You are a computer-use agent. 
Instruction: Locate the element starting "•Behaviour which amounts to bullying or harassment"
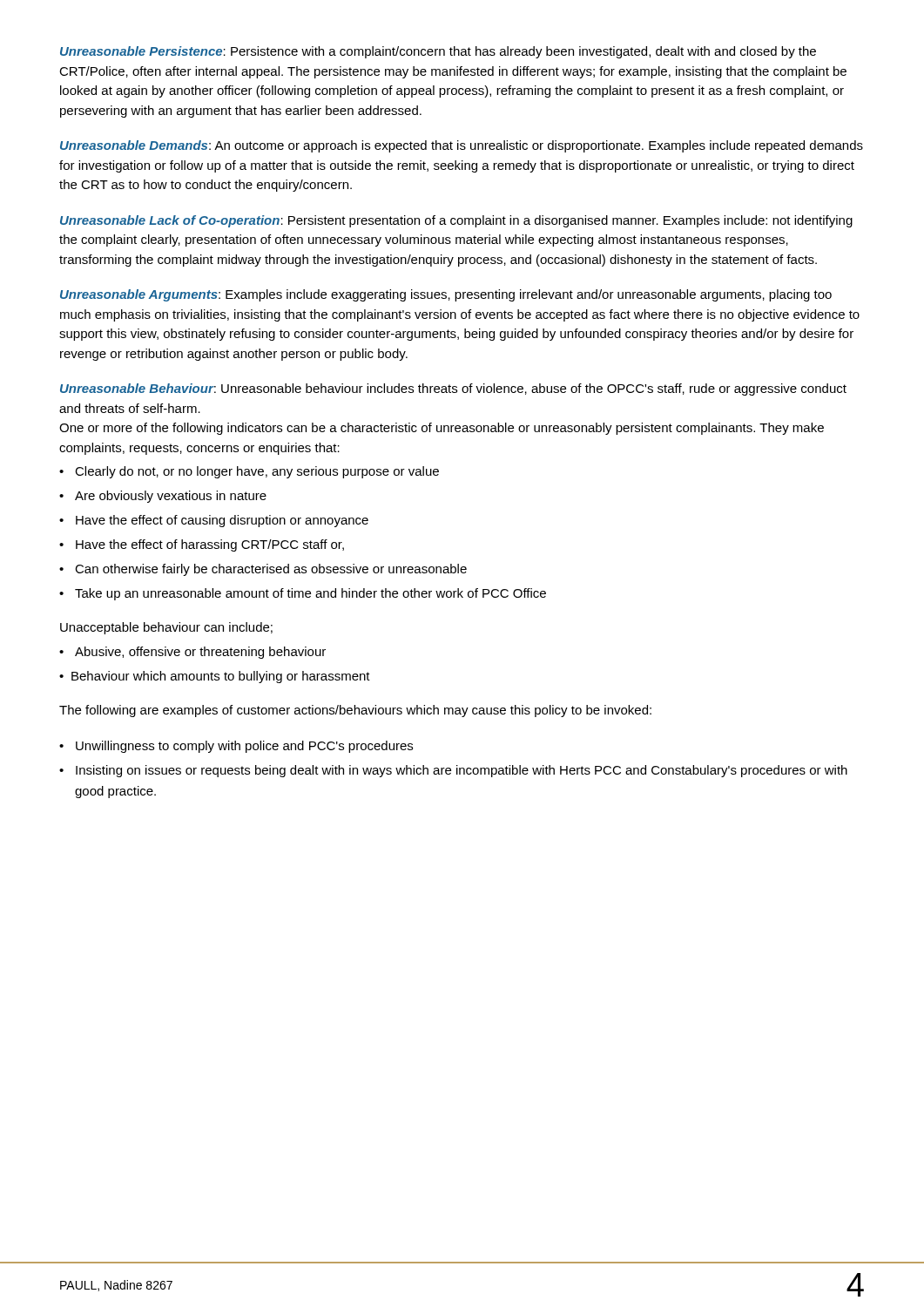215,677
